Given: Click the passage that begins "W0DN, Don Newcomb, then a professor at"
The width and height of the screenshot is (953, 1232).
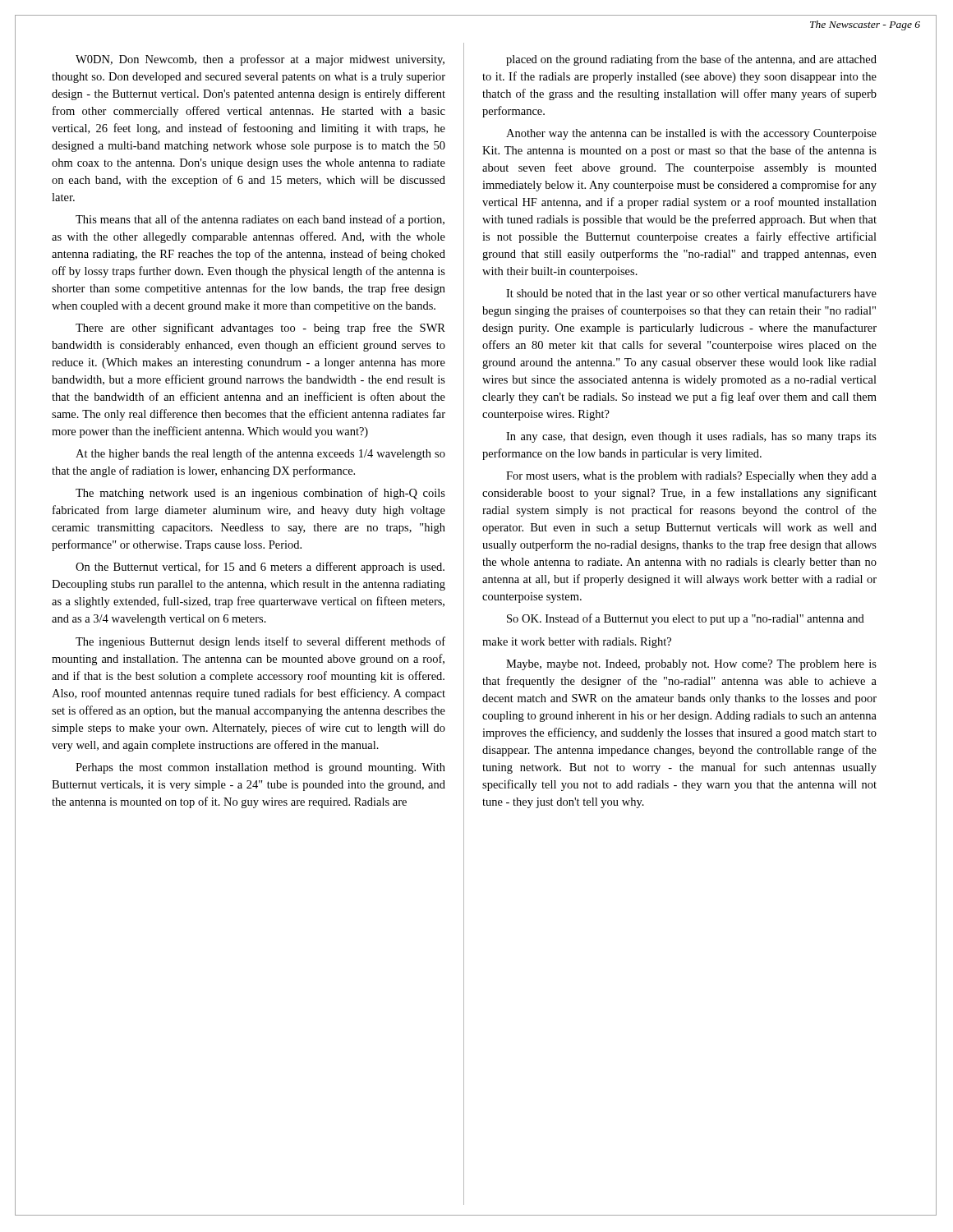Looking at the screenshot, I should click(248, 431).
